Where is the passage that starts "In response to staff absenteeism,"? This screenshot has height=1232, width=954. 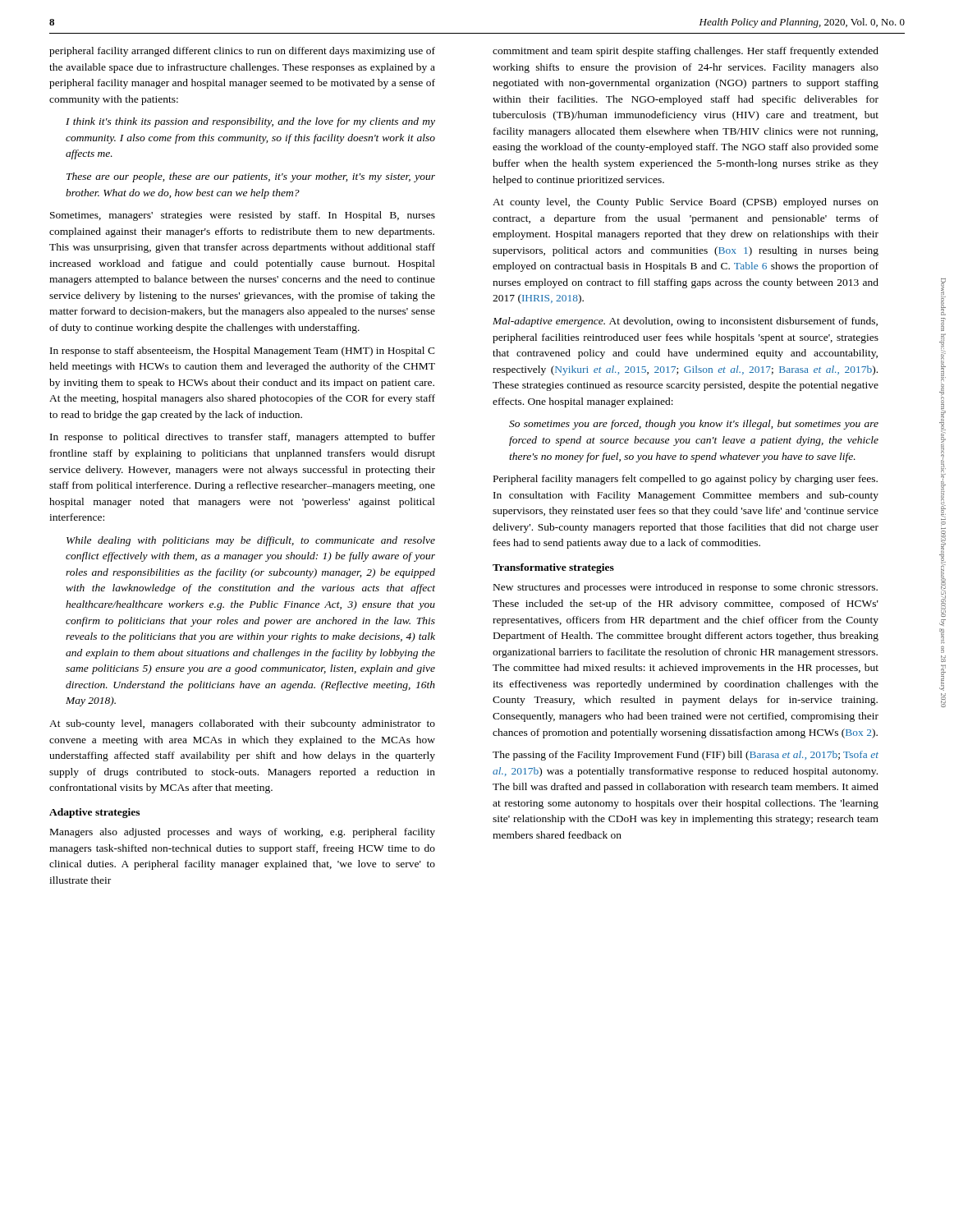coord(242,382)
